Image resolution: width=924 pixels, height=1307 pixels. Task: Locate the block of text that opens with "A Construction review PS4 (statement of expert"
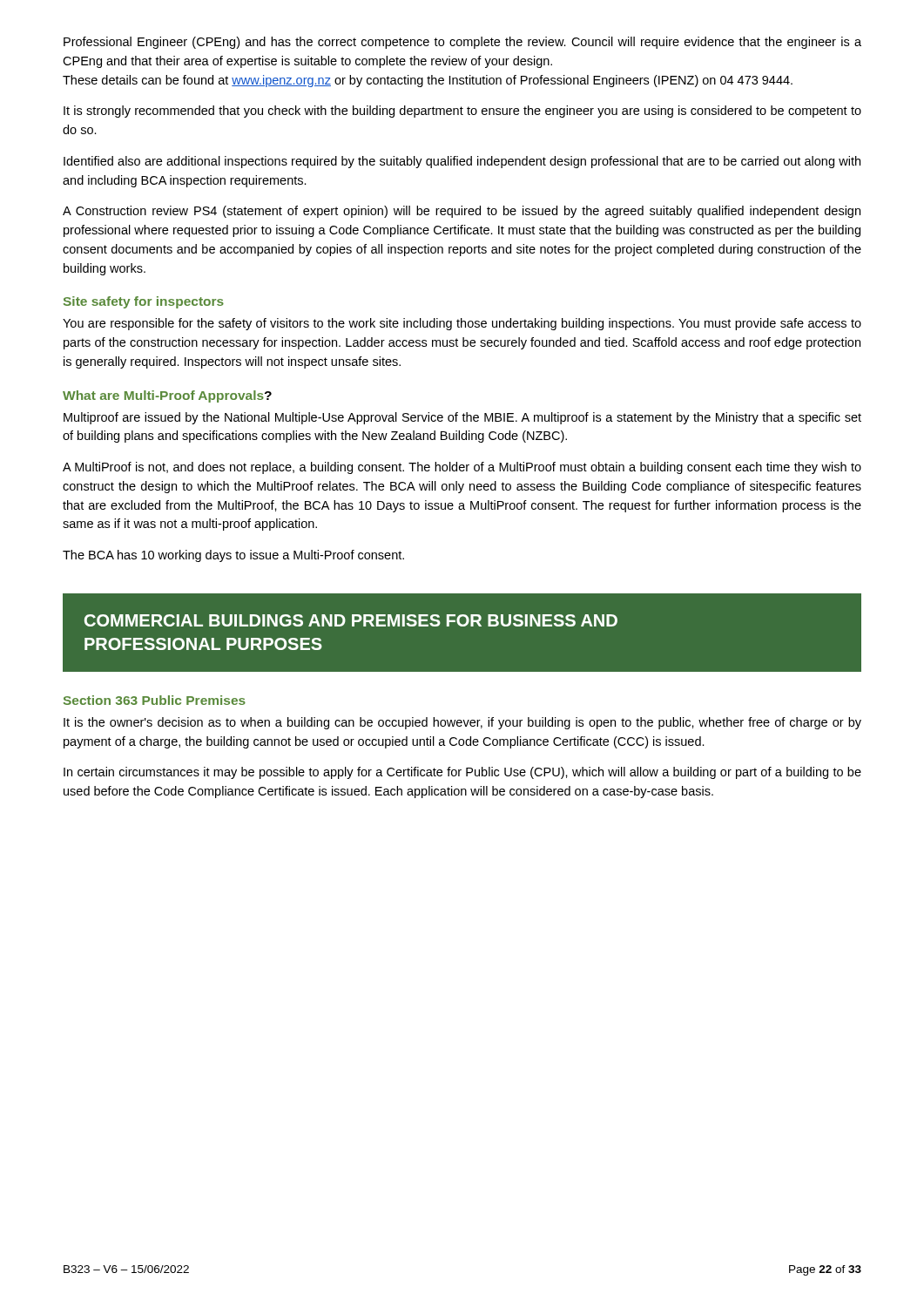(x=462, y=240)
